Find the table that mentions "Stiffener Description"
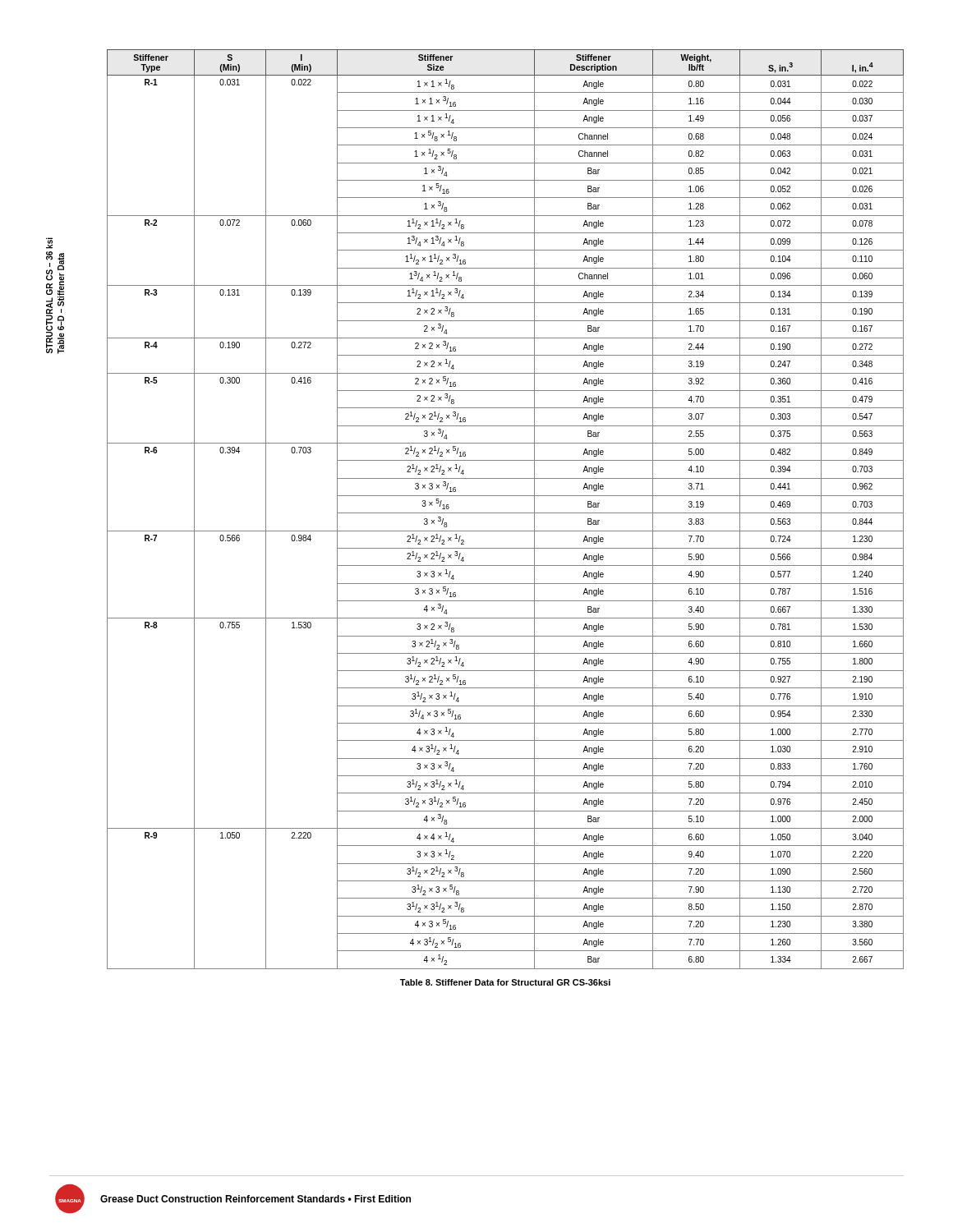Viewport: 953px width, 1232px height. tap(505, 509)
